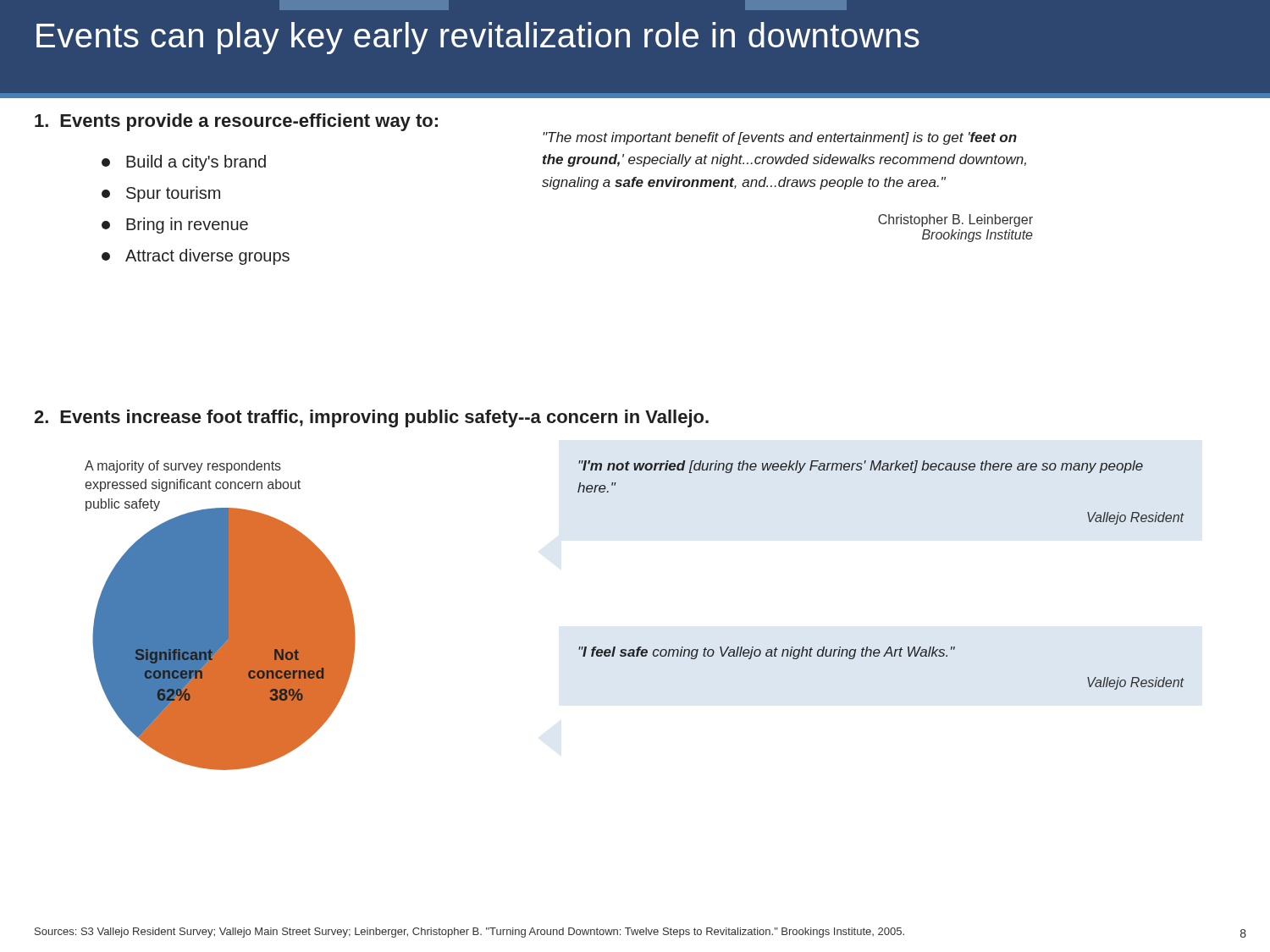The height and width of the screenshot is (952, 1270).
Task: Select the text block with the text "A majority of survey respondents expressed significant"
Action: click(x=193, y=485)
